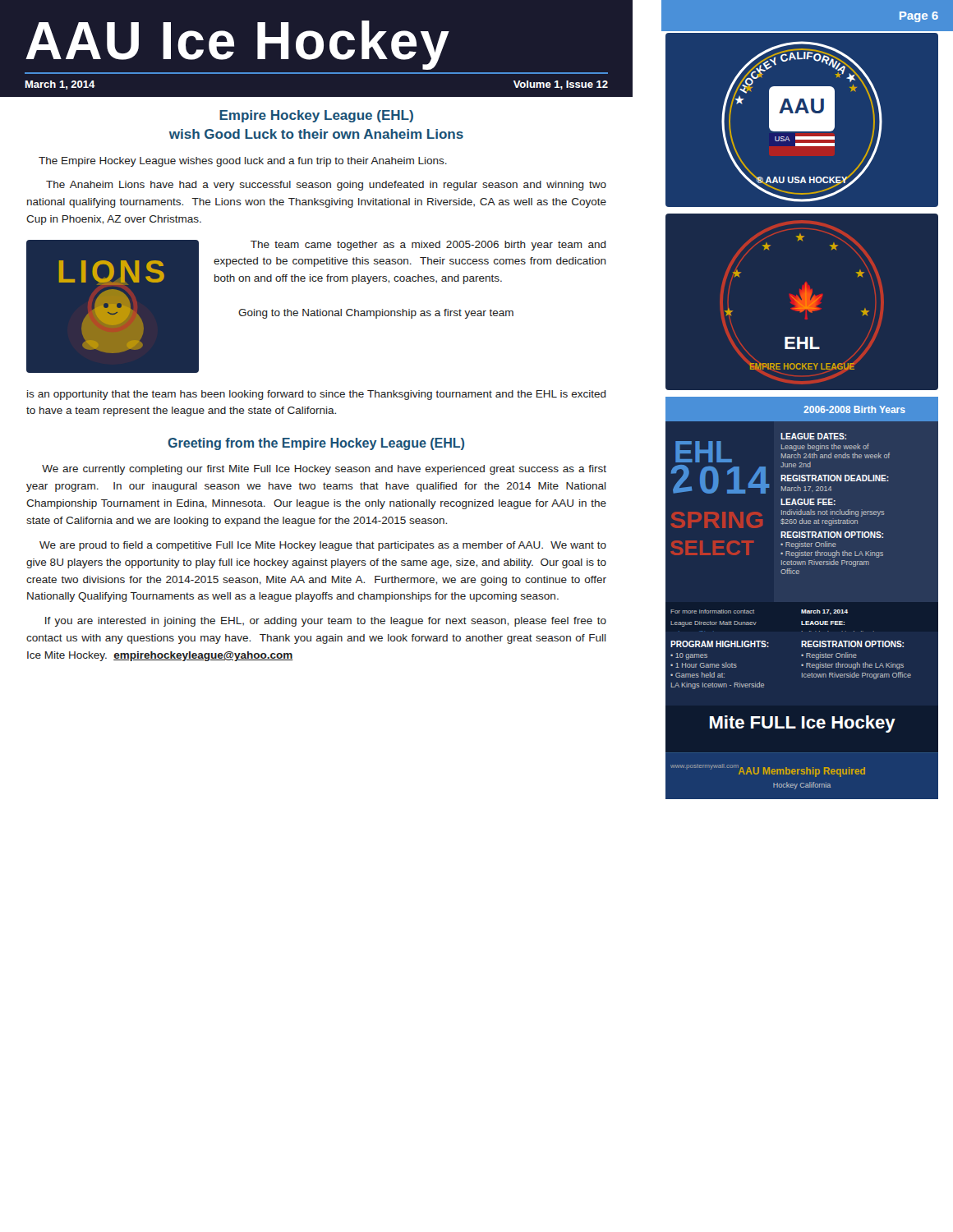953x1232 pixels.
Task: Click on the region starting "We are proud to field a"
Action: [x=316, y=570]
